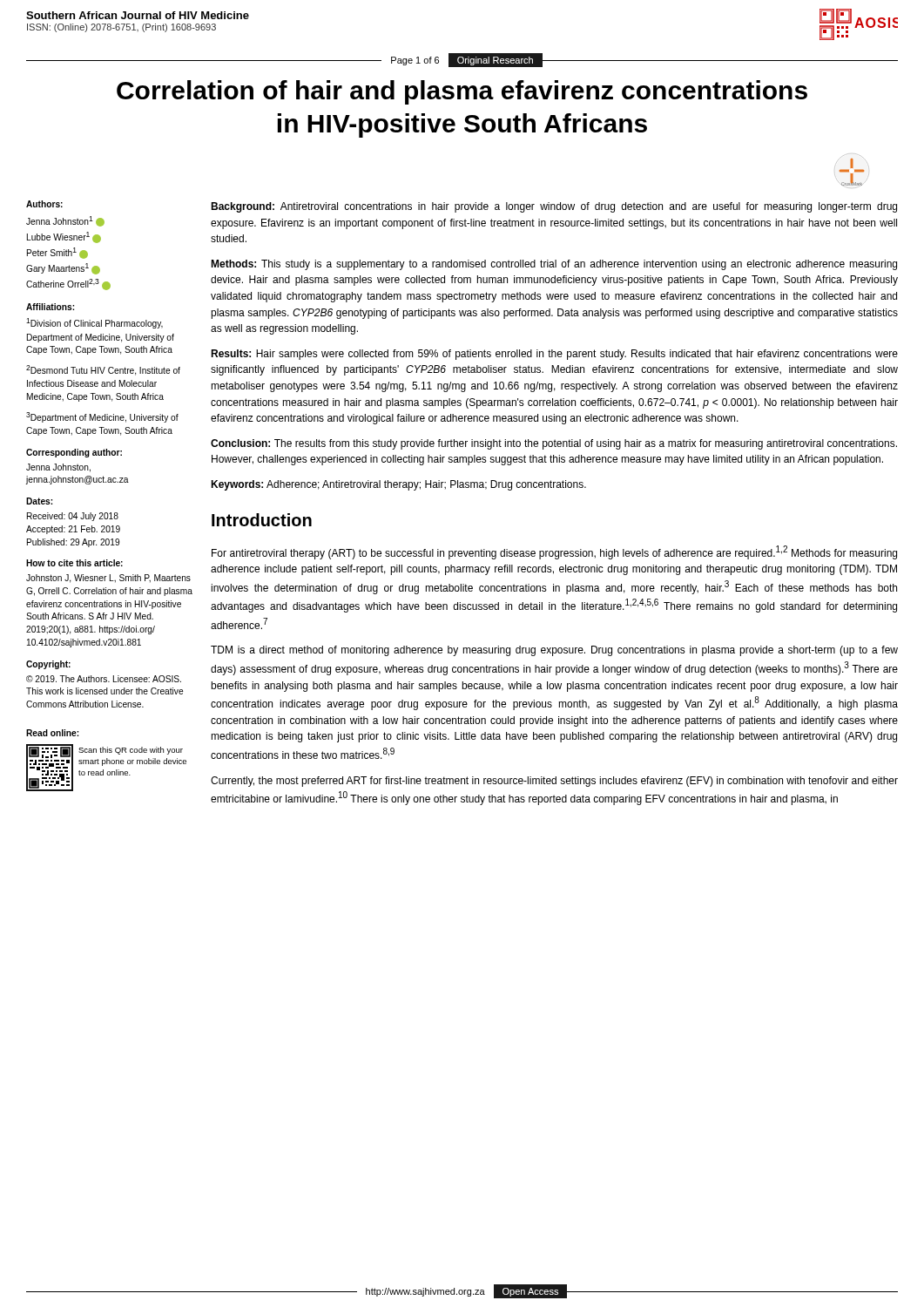Select the text block that reads "Keywords: Adherence; Antiretroviral"

[x=399, y=484]
